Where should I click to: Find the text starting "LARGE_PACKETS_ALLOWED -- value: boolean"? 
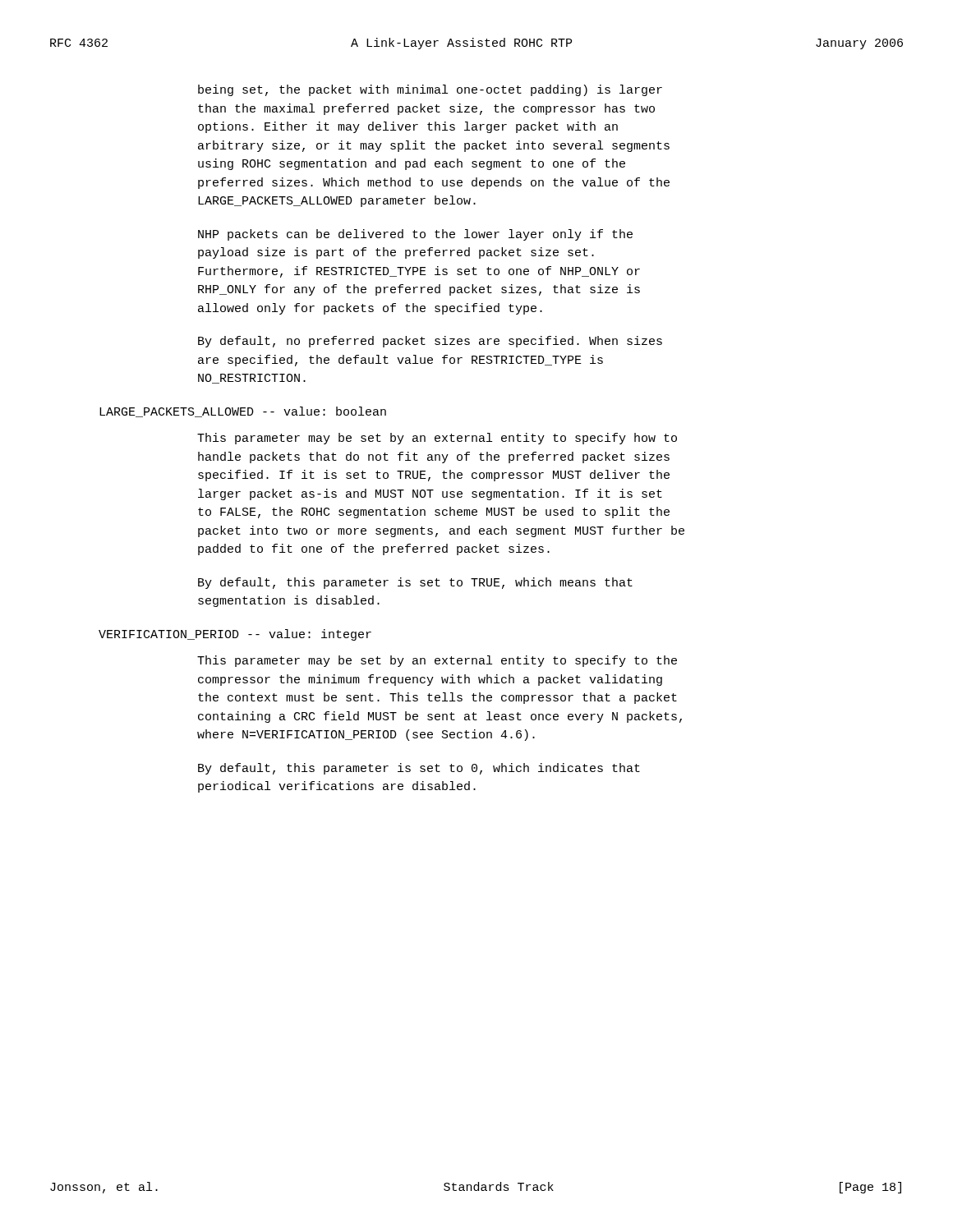[243, 412]
